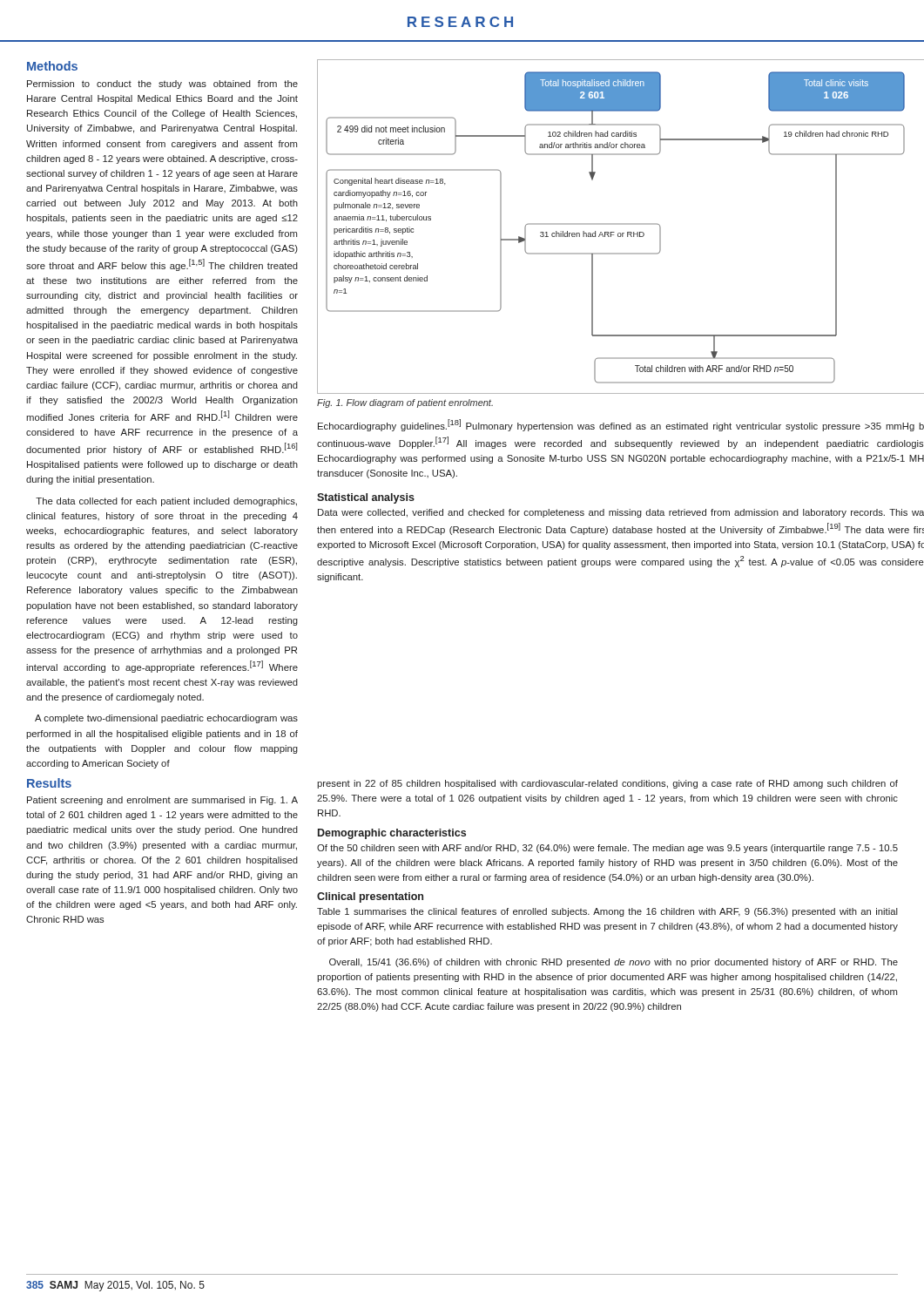The height and width of the screenshot is (1307, 924).
Task: Click where it says "Demographic characteristics"
Action: (392, 833)
